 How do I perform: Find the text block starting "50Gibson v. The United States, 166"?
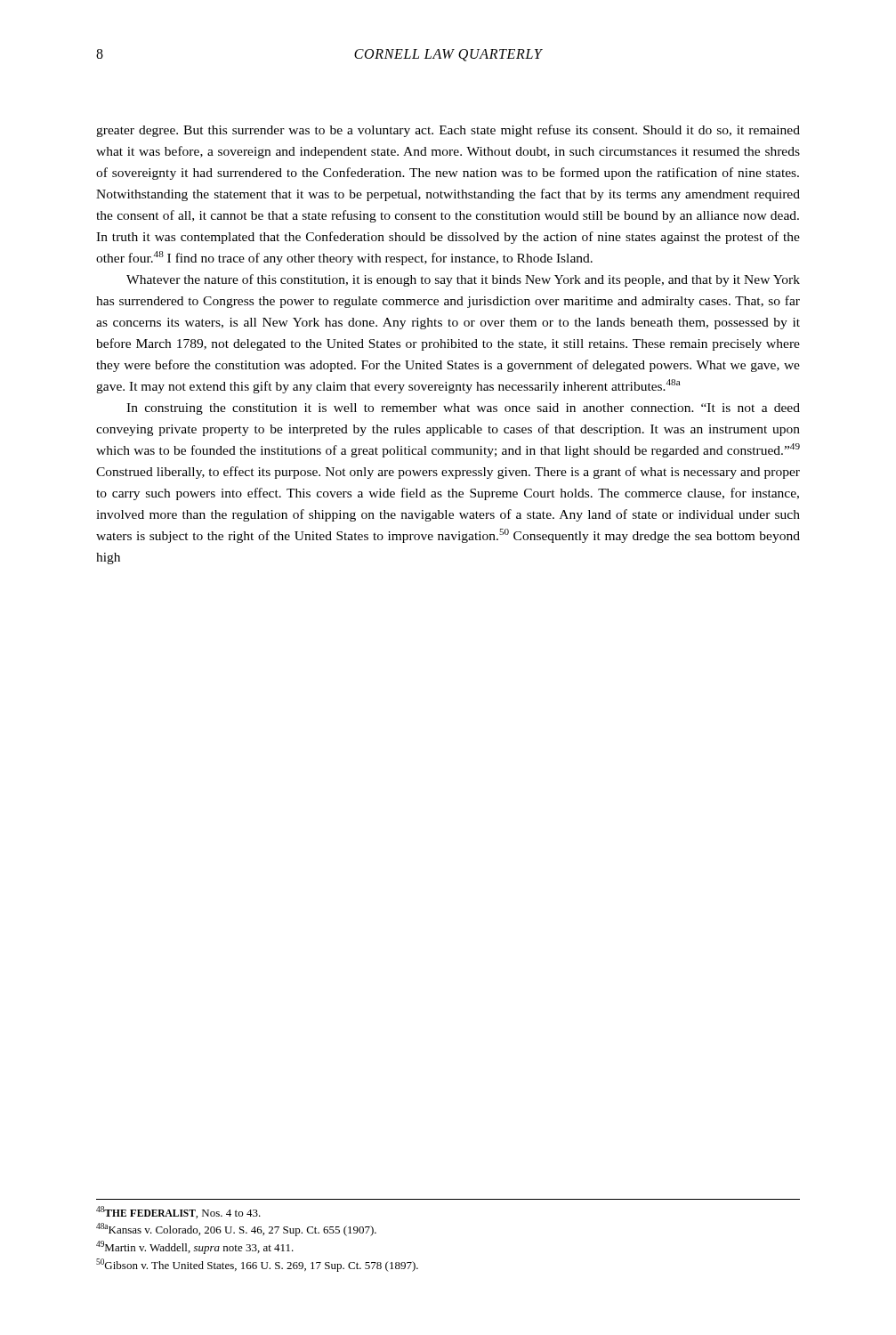pyautogui.click(x=257, y=1265)
